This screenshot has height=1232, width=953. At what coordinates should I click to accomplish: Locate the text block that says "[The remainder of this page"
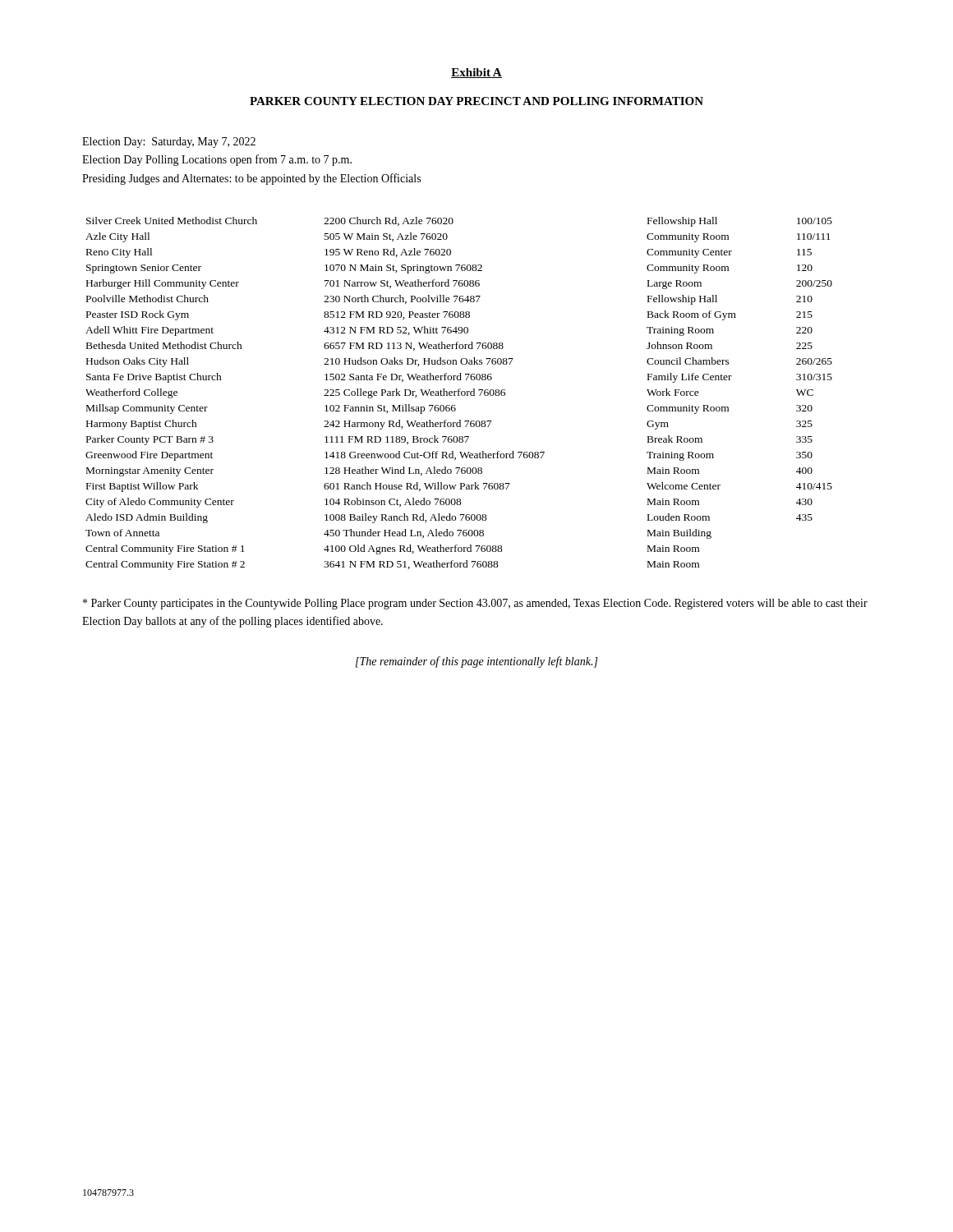click(476, 661)
